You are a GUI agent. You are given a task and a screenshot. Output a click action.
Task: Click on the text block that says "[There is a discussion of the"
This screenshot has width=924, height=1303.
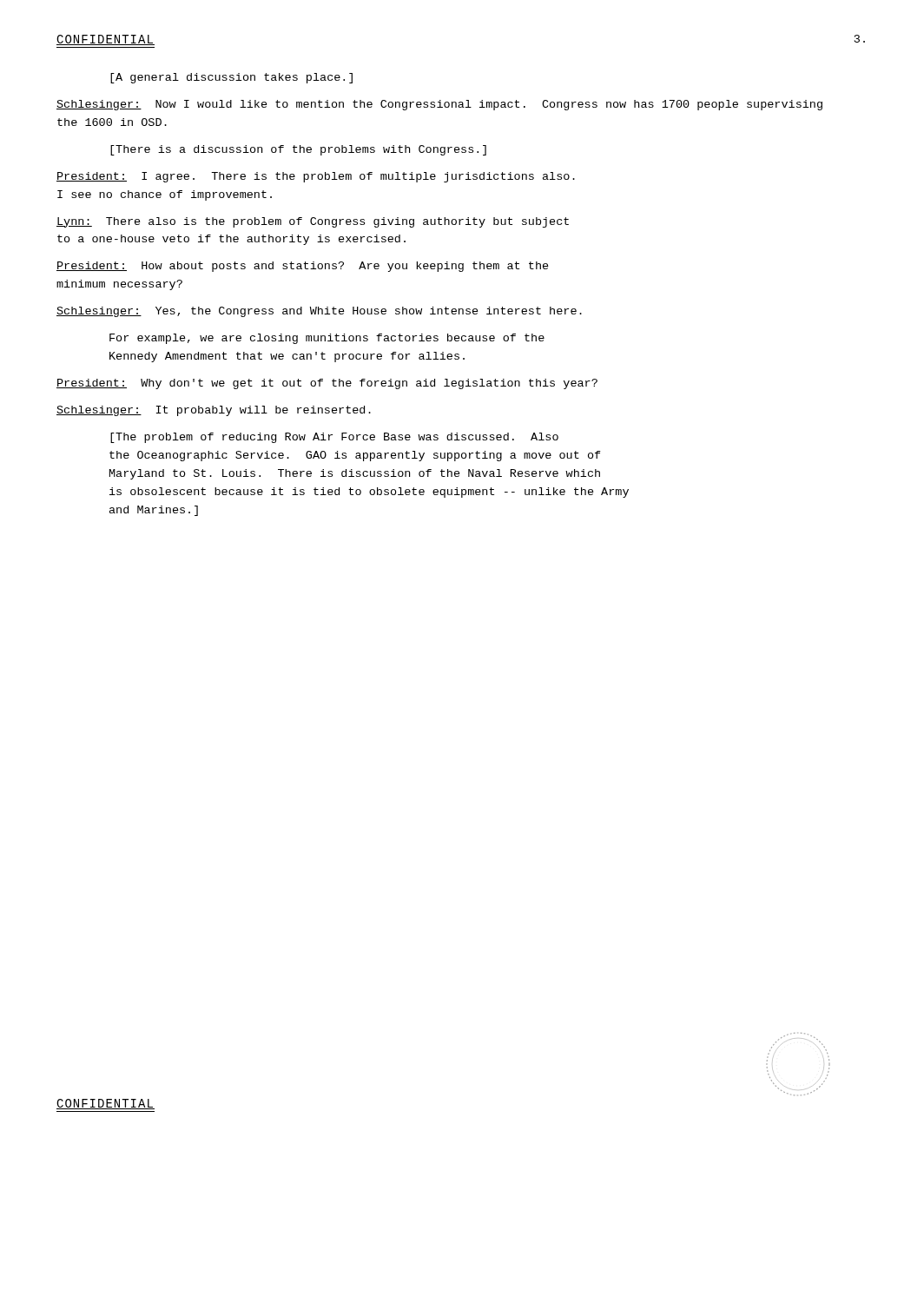pos(299,150)
